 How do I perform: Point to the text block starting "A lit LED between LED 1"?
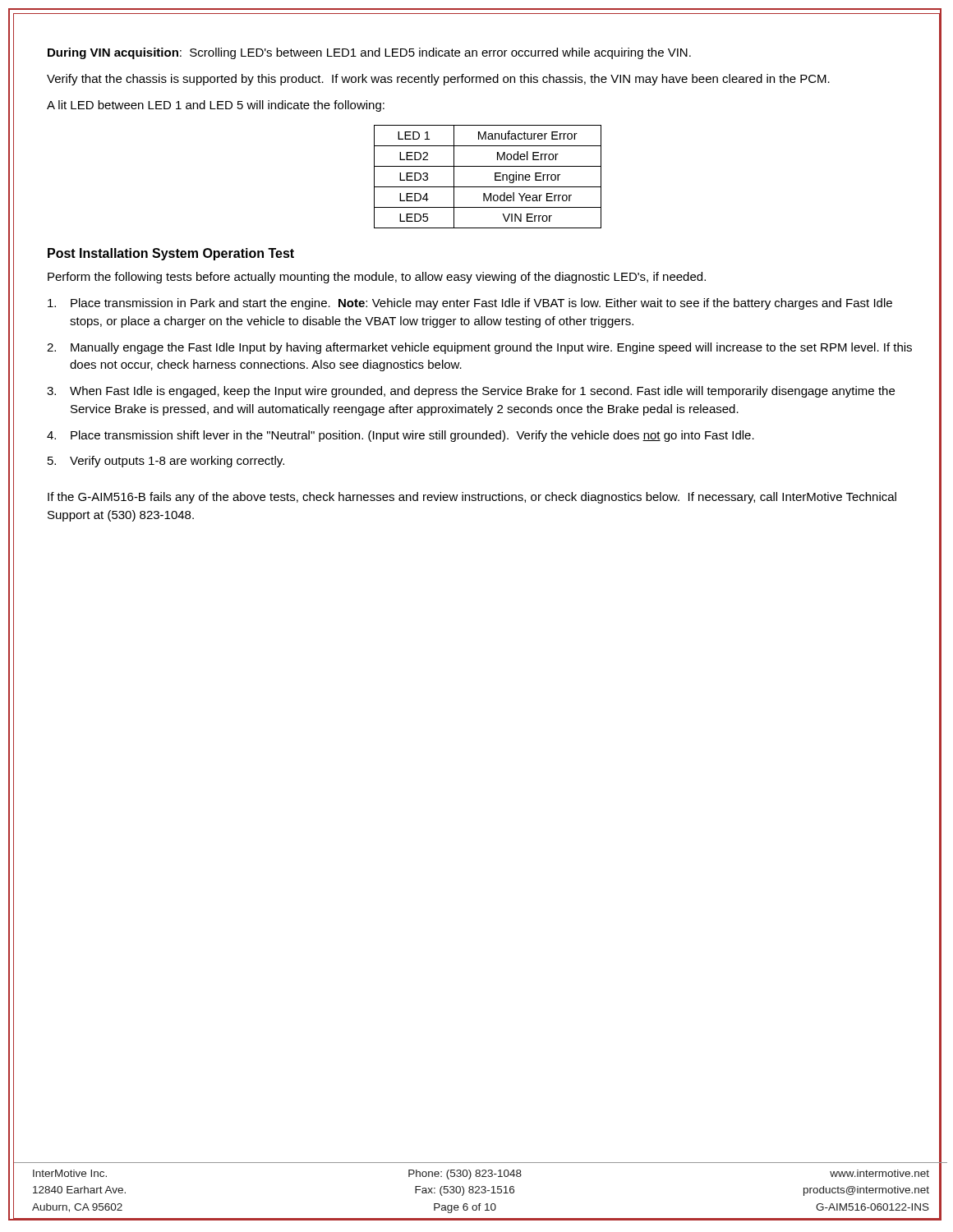click(x=216, y=104)
